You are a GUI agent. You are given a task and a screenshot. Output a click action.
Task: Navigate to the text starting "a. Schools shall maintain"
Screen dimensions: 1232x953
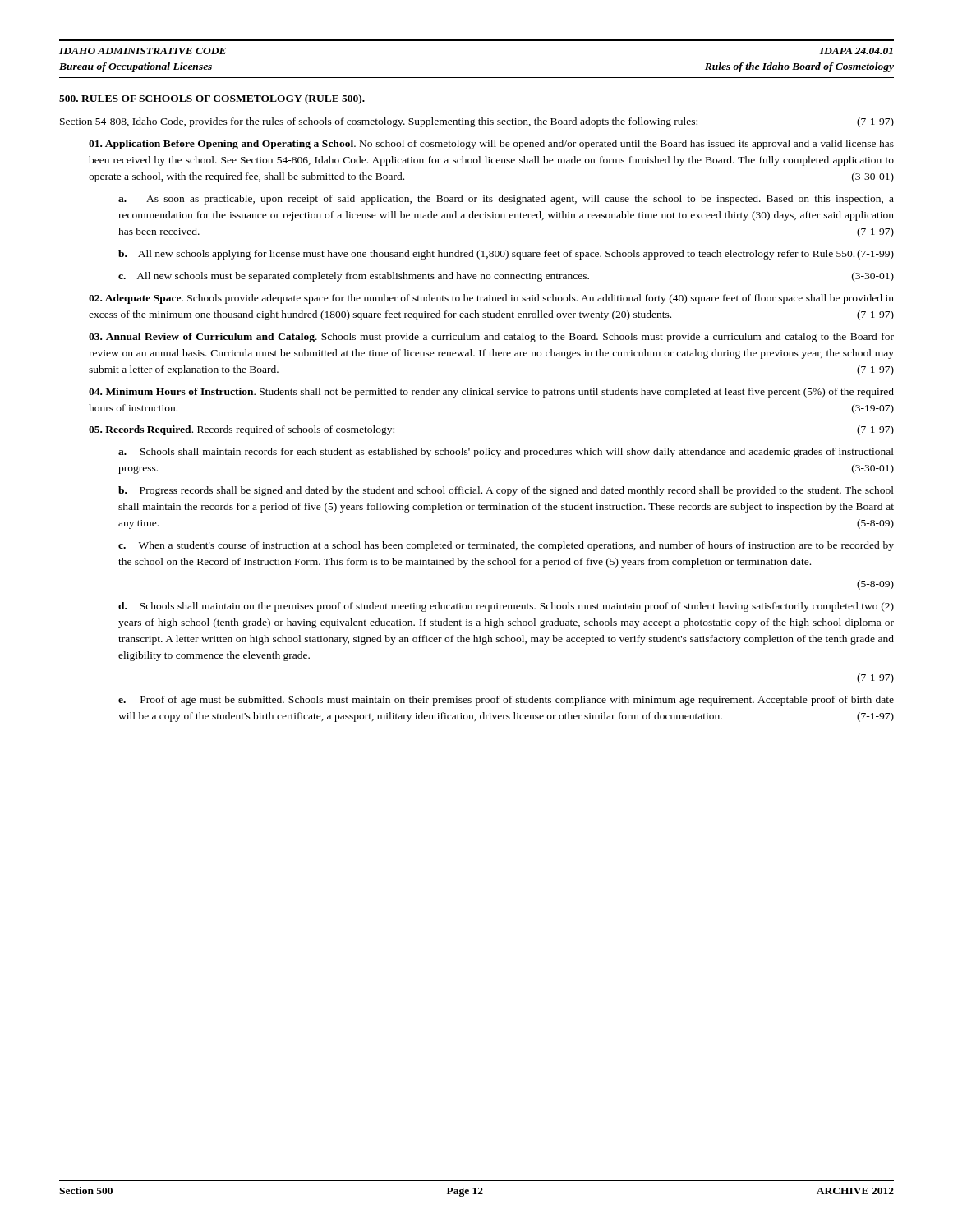(506, 460)
